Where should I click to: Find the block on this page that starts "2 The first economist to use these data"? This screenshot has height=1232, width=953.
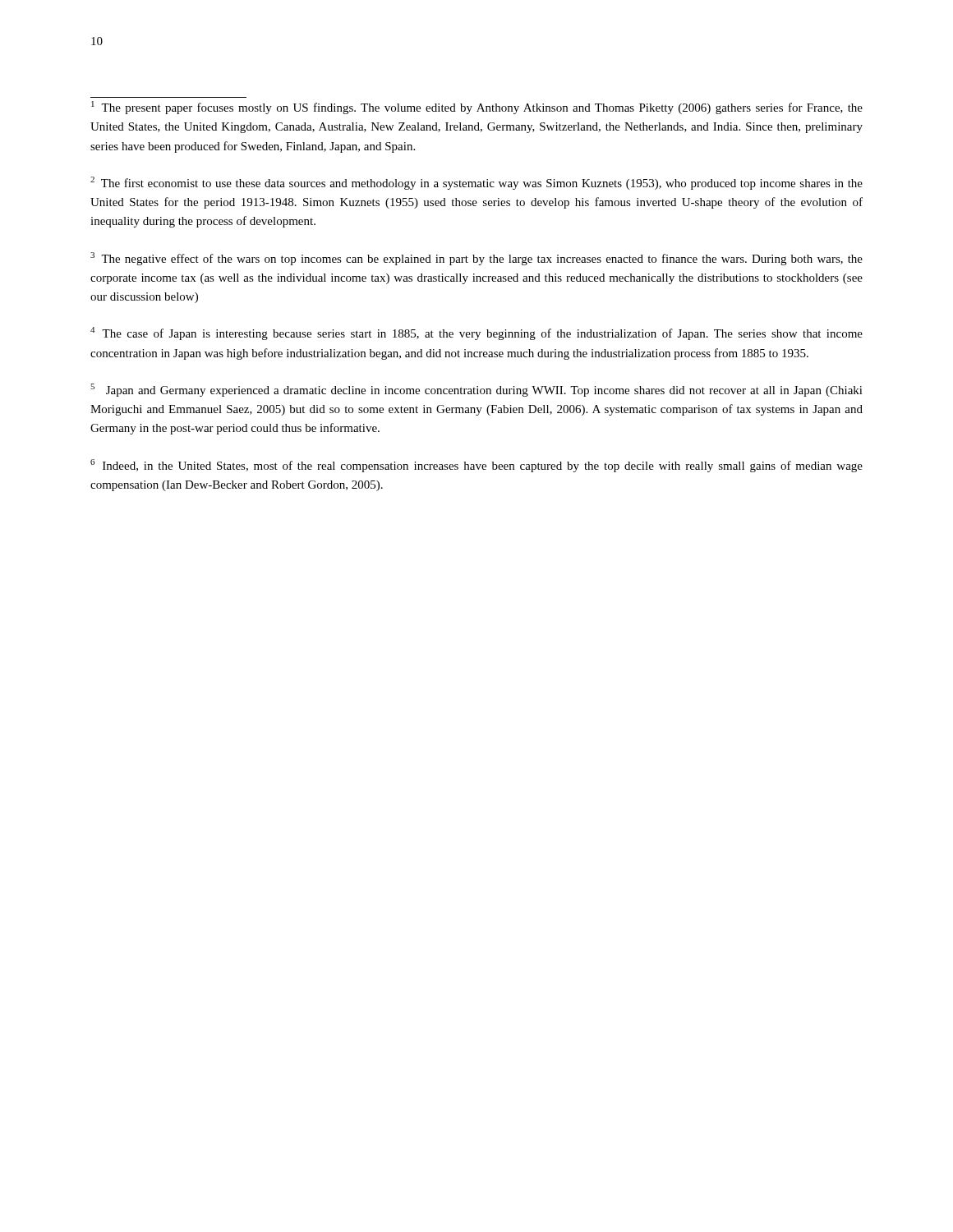(x=476, y=201)
